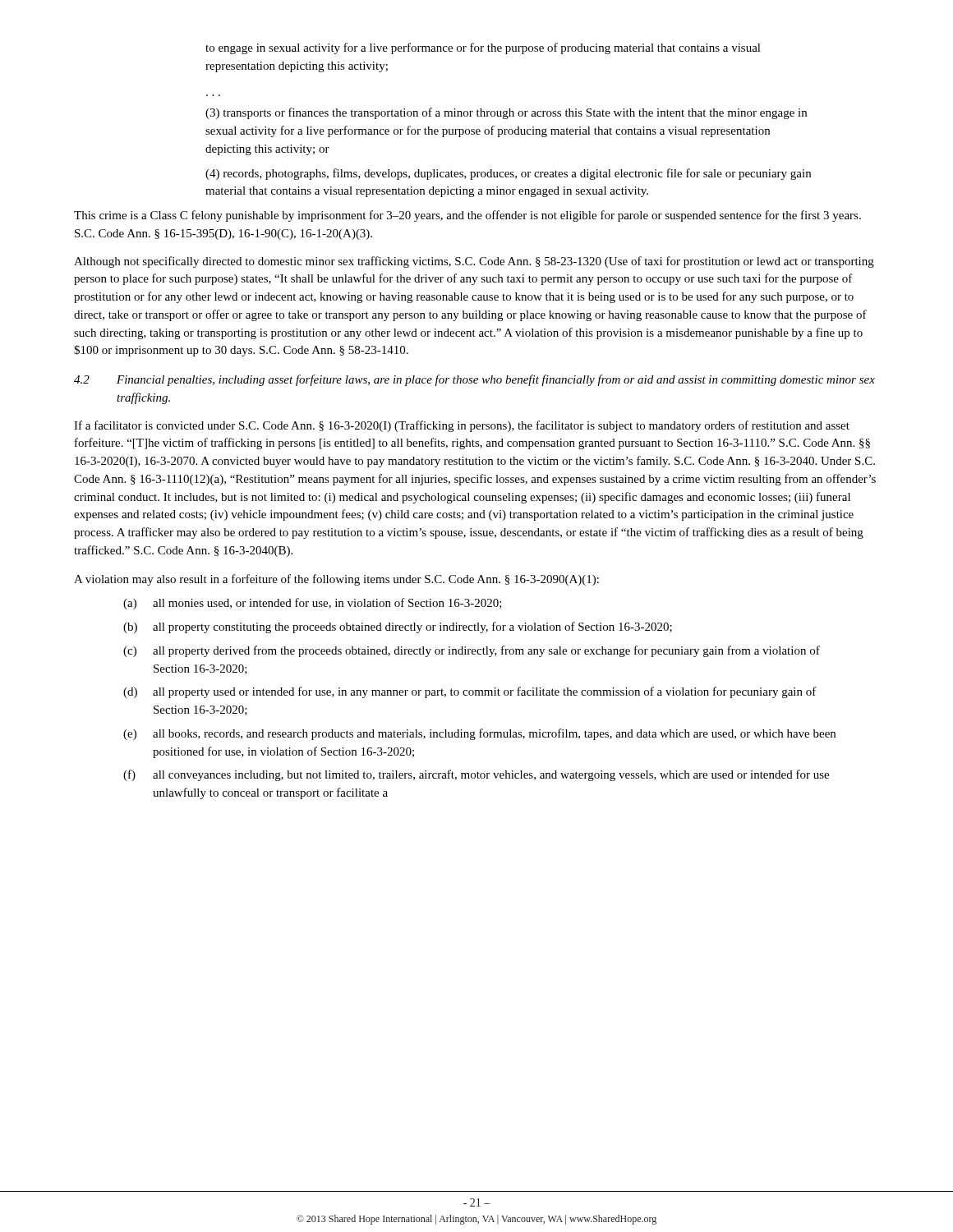Where is the passage that starts "(3) transports or finances the transportation of"?
This screenshot has height=1232, width=953.
tap(506, 113)
